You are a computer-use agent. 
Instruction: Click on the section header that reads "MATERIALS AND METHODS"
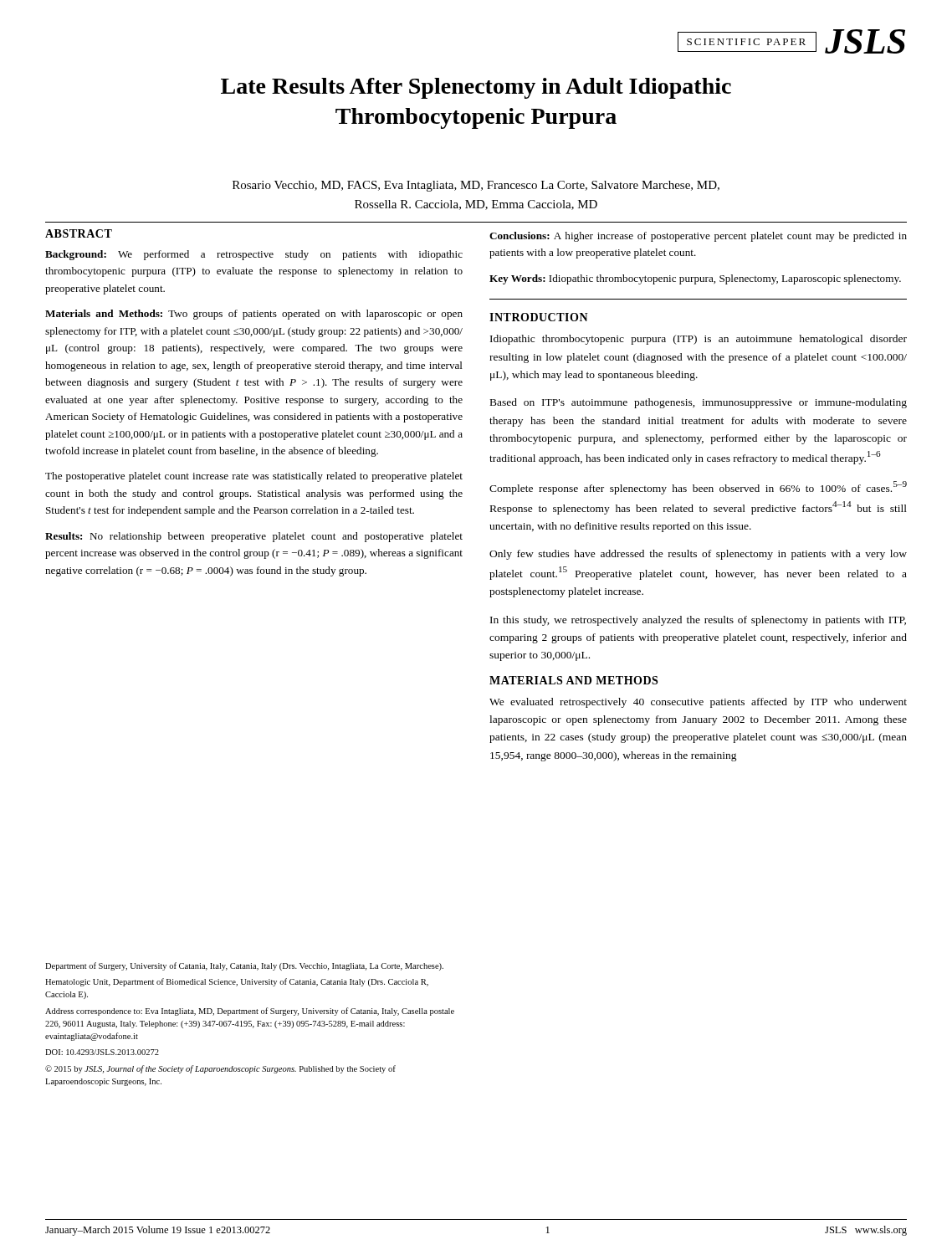[573, 680]
